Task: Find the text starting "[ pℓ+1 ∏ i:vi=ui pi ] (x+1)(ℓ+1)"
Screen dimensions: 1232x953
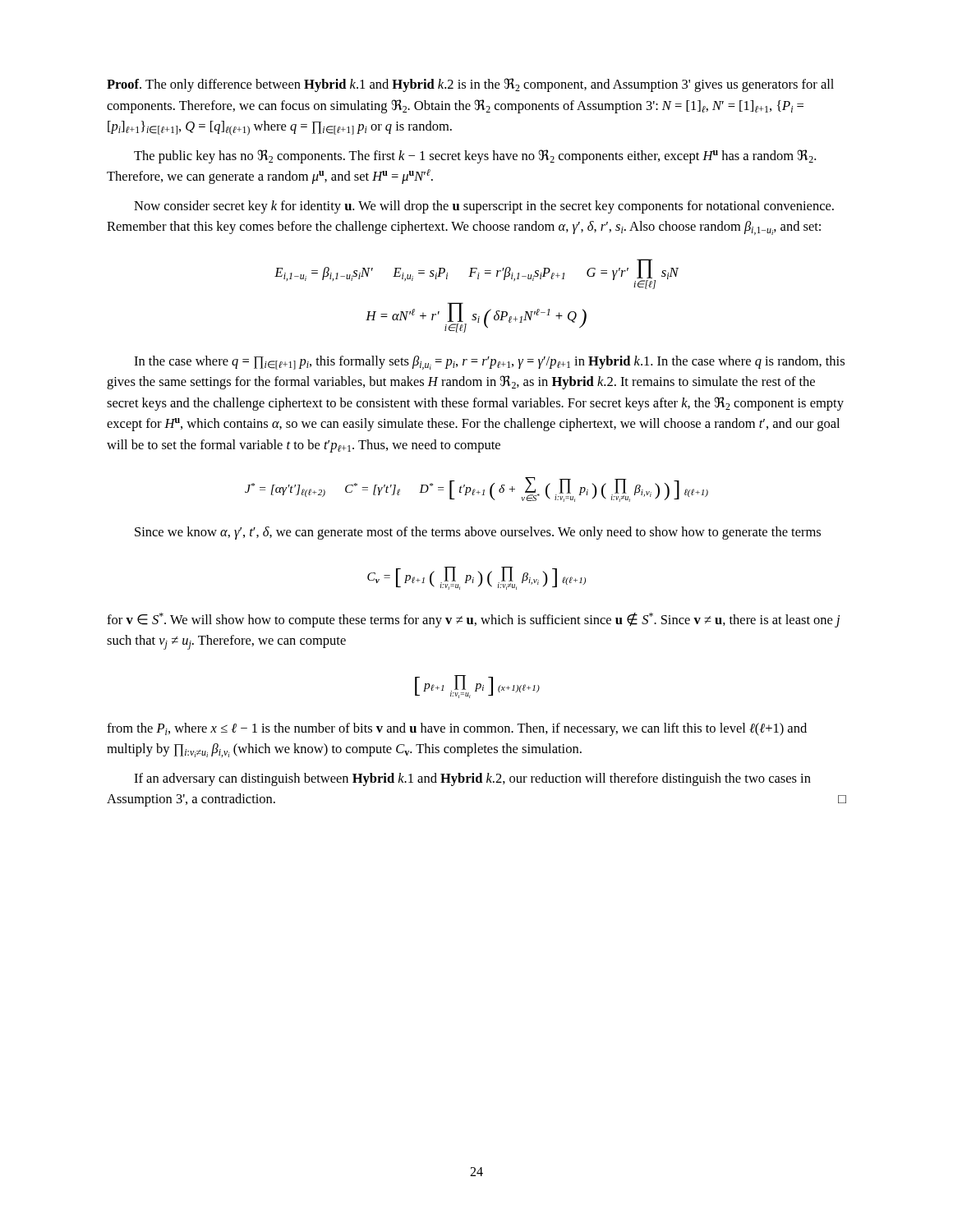Action: tap(476, 685)
